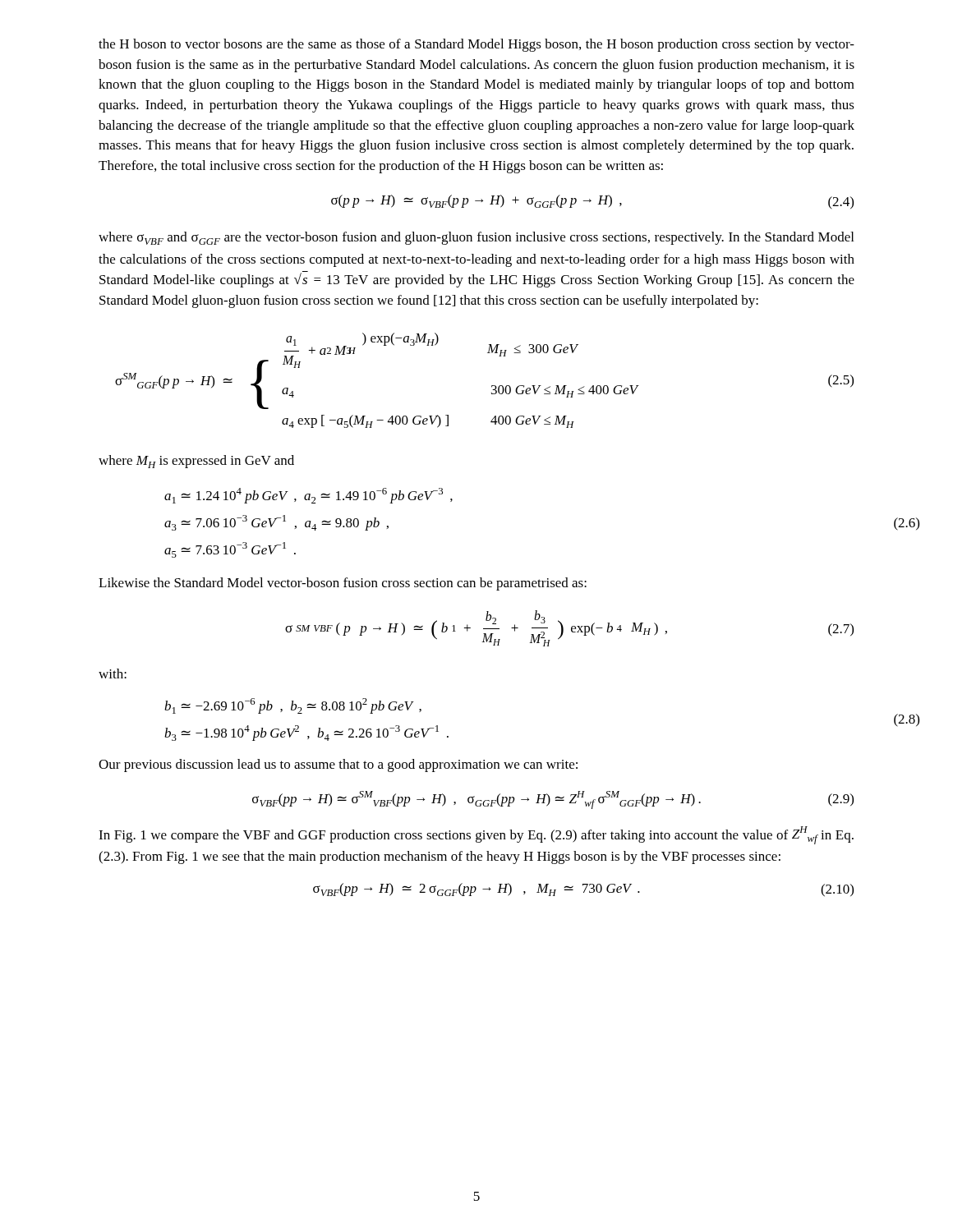This screenshot has width=953, height=1232.
Task: Where is the passage that starts "where MH is expressed in GeV"?
Action: (196, 461)
